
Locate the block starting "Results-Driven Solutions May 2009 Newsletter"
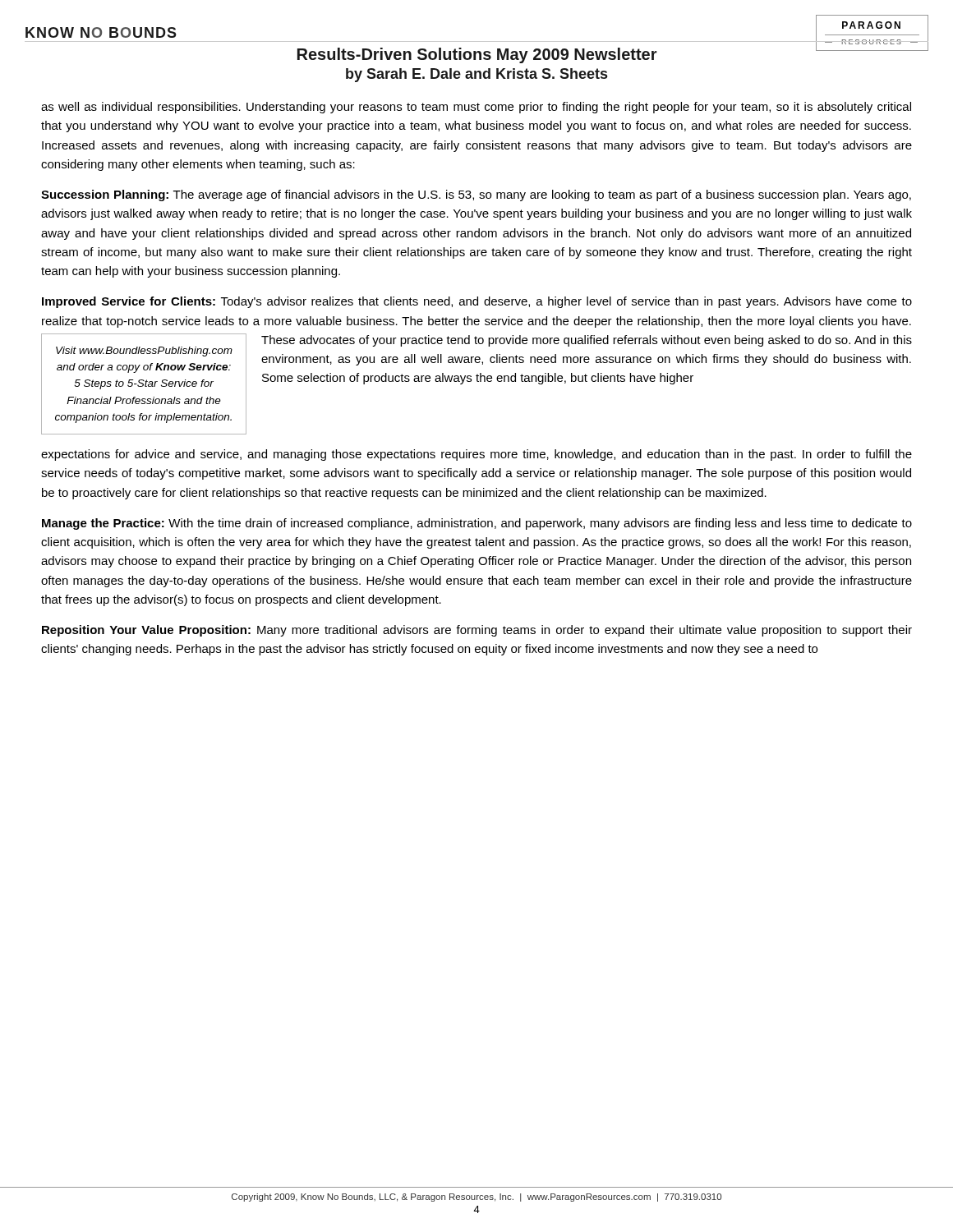point(476,64)
